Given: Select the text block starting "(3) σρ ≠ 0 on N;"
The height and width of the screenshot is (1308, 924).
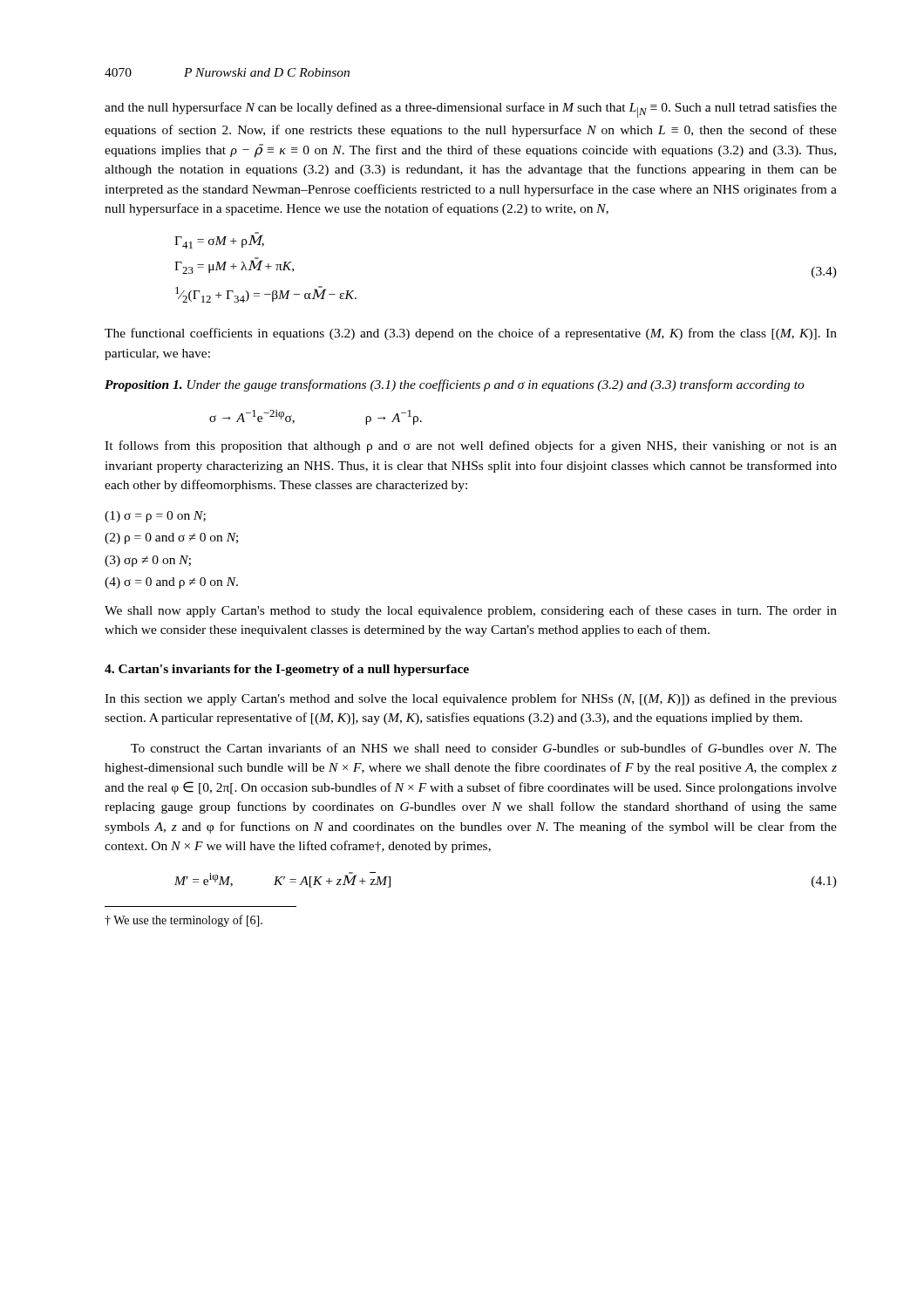Looking at the screenshot, I should tap(148, 559).
